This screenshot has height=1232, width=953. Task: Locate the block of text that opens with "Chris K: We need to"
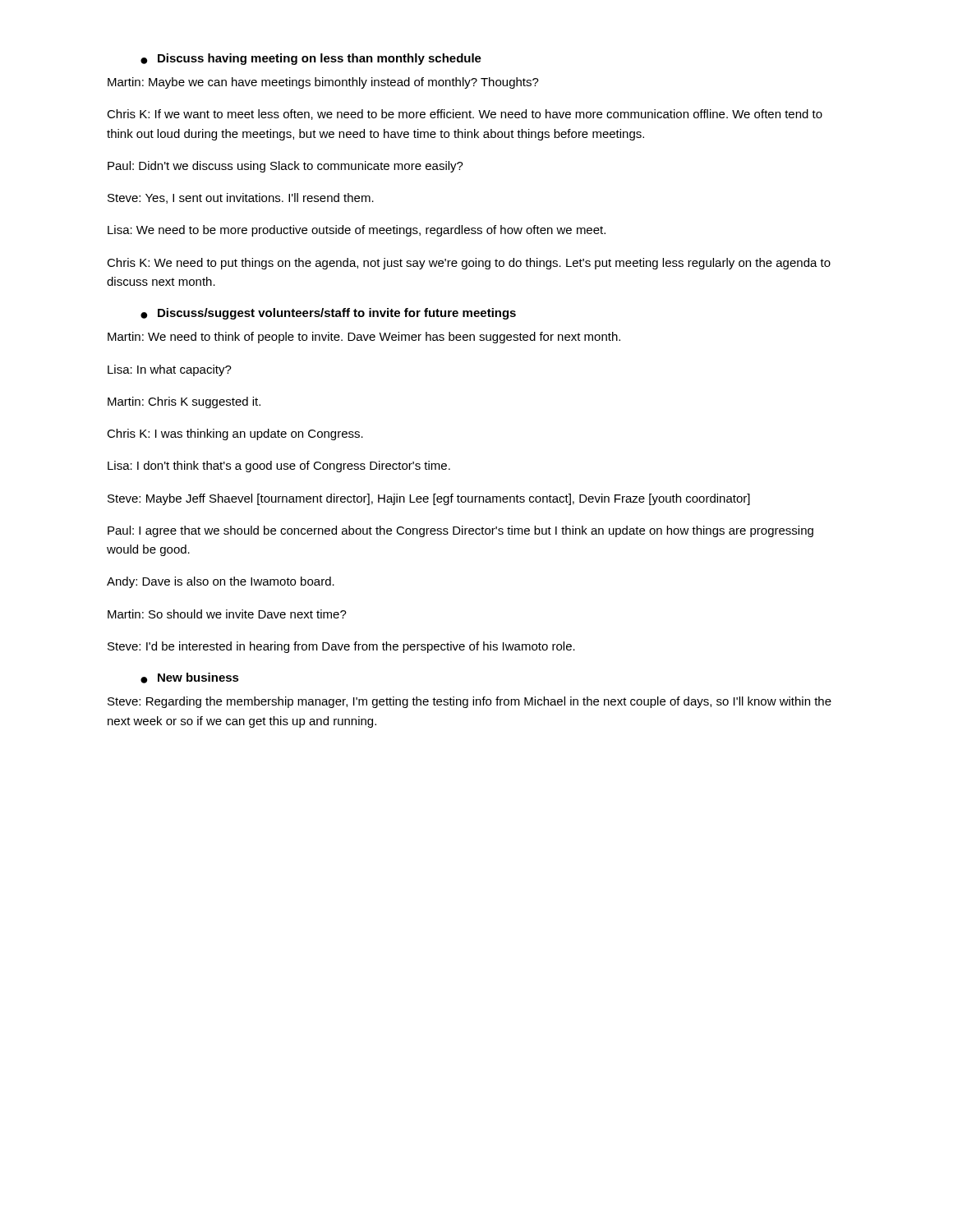pyautogui.click(x=469, y=272)
